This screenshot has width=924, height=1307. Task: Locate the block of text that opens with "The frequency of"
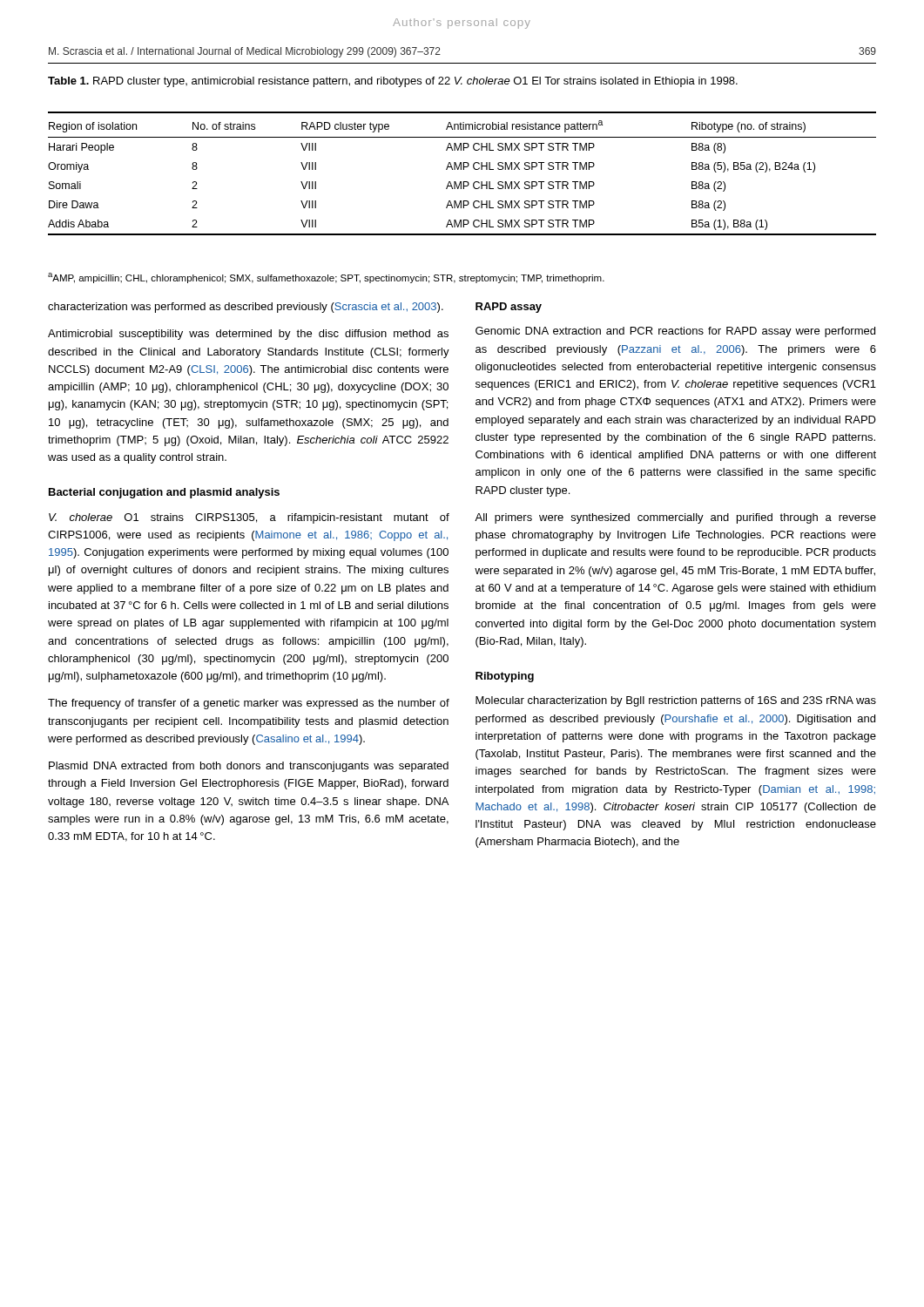click(248, 721)
